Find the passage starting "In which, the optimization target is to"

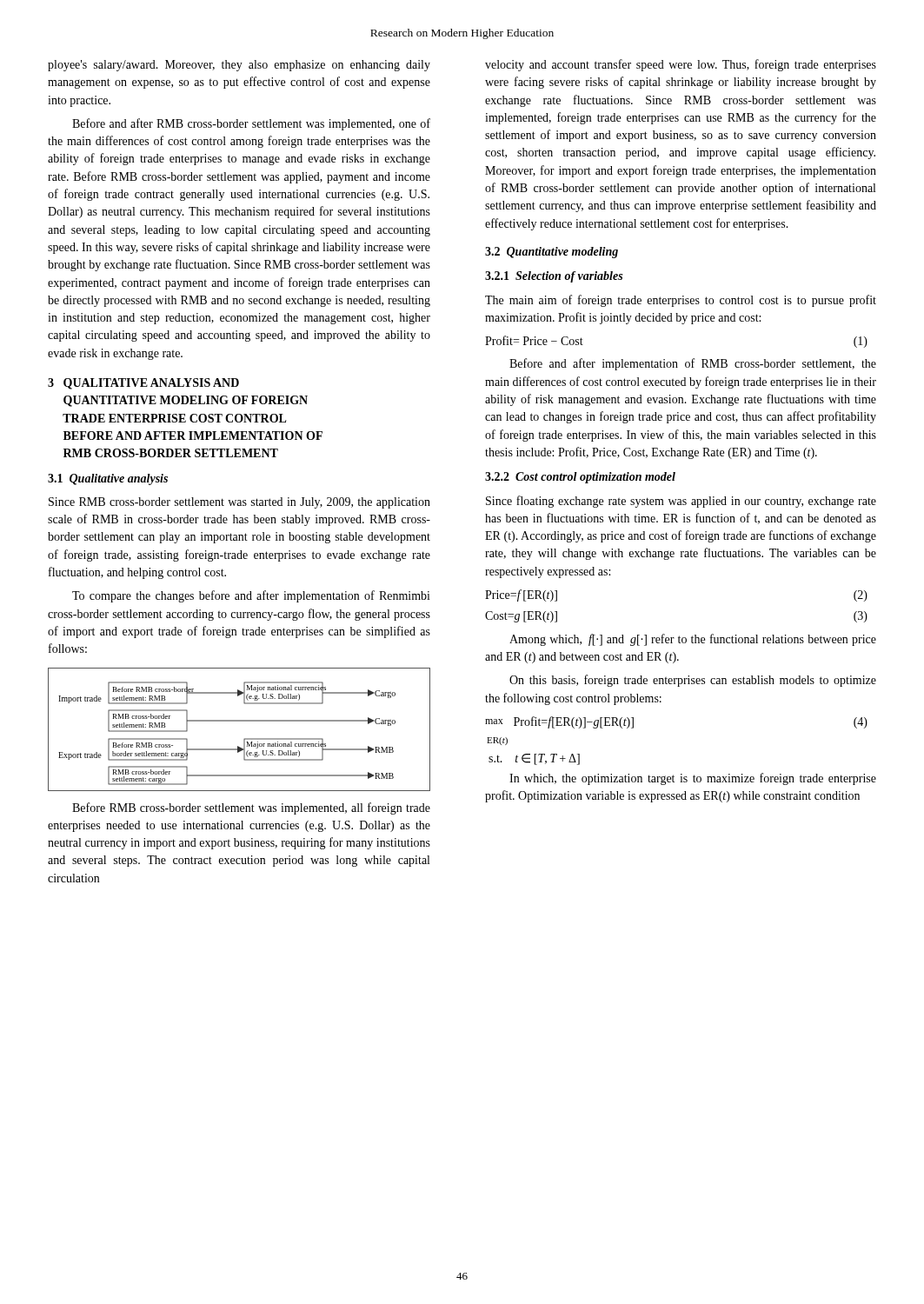coord(681,788)
